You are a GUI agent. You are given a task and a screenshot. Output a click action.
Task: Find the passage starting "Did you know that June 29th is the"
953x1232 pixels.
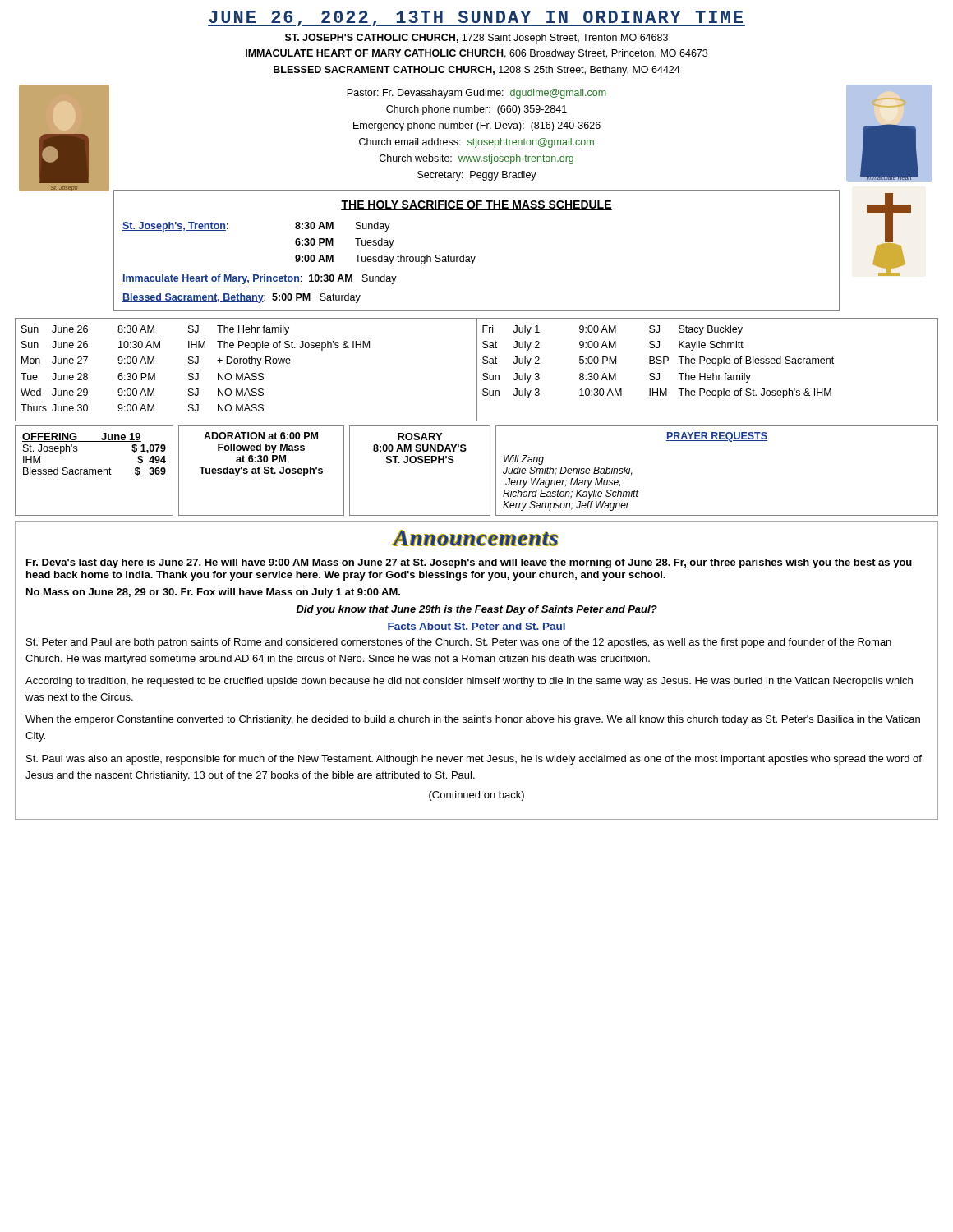coord(476,609)
